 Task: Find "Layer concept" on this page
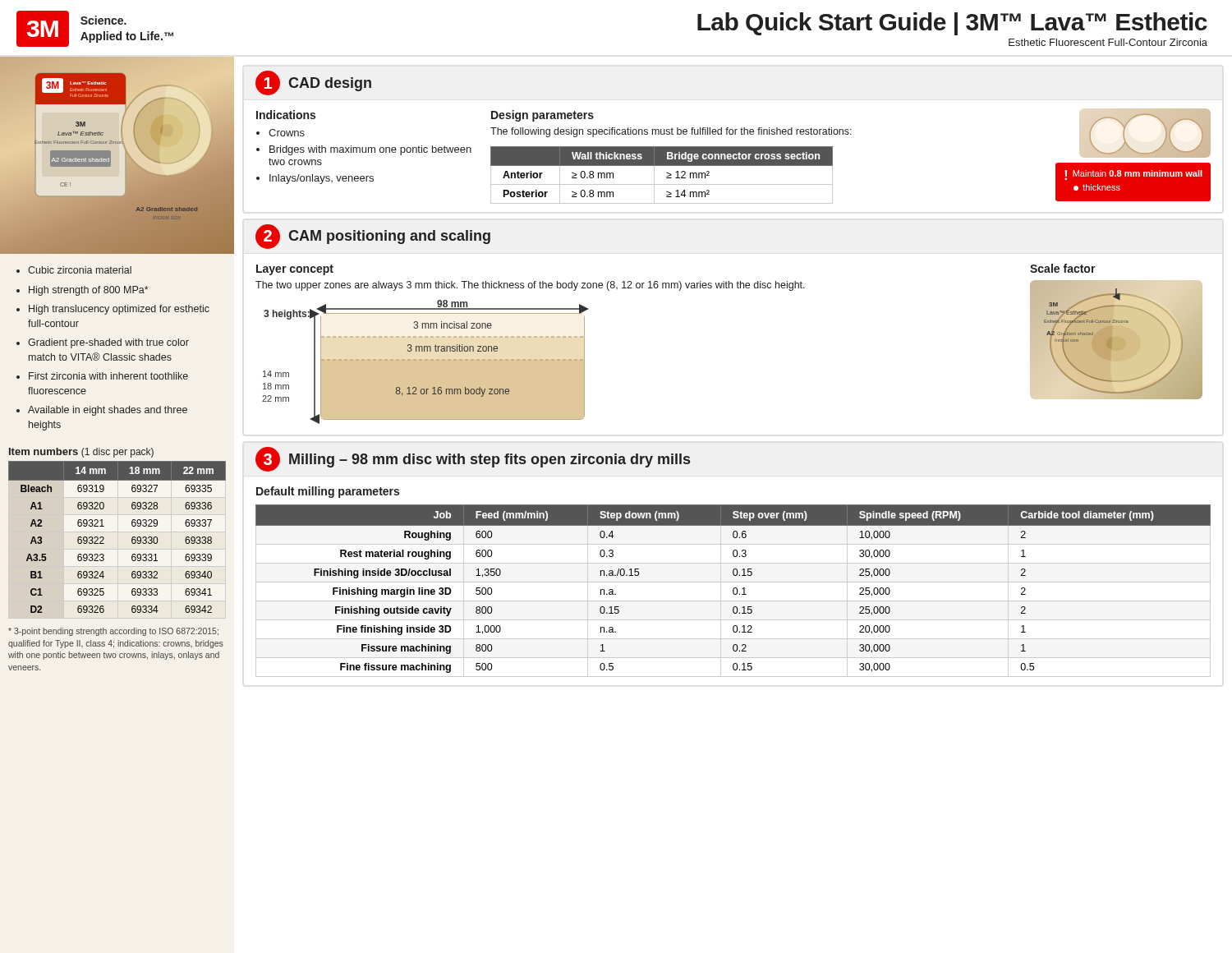pos(294,268)
